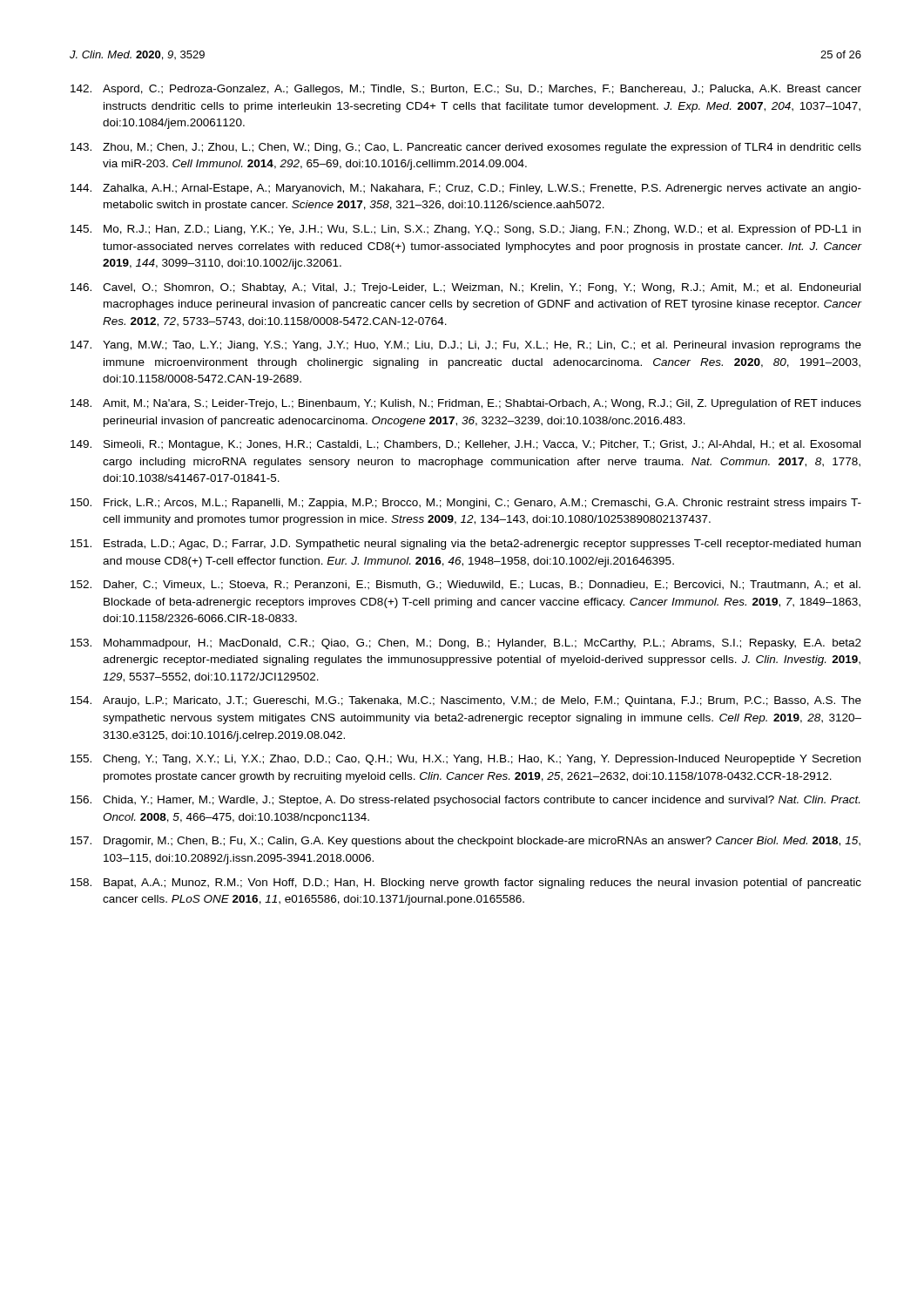924x1307 pixels.
Task: Find the block on this page that starts "156. Chida, Y.; Hamer, M.; Wardle, J.; Steptoe,"
Action: tap(465, 808)
